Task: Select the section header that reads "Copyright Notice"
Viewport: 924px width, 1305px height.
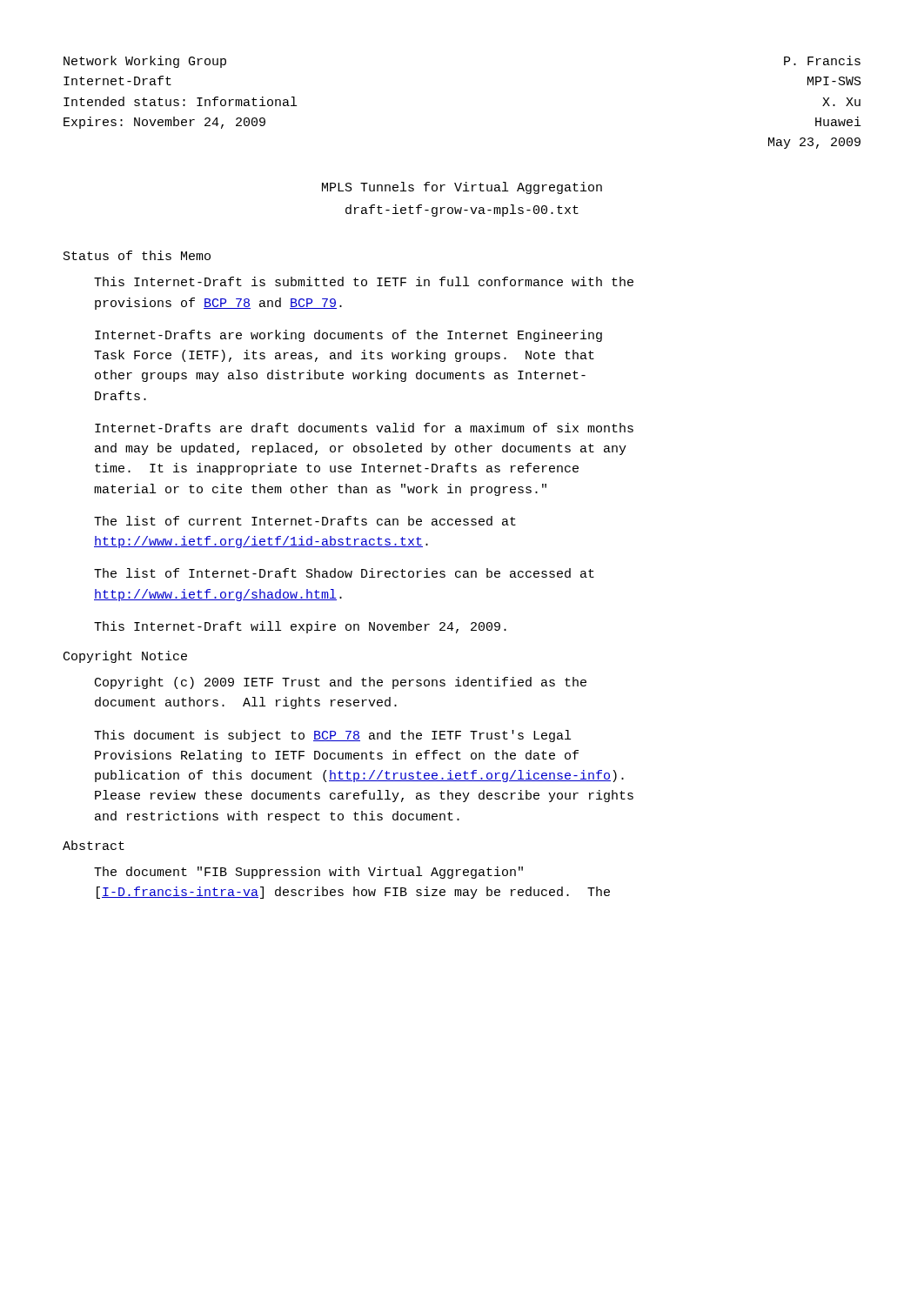Action: pos(125,657)
